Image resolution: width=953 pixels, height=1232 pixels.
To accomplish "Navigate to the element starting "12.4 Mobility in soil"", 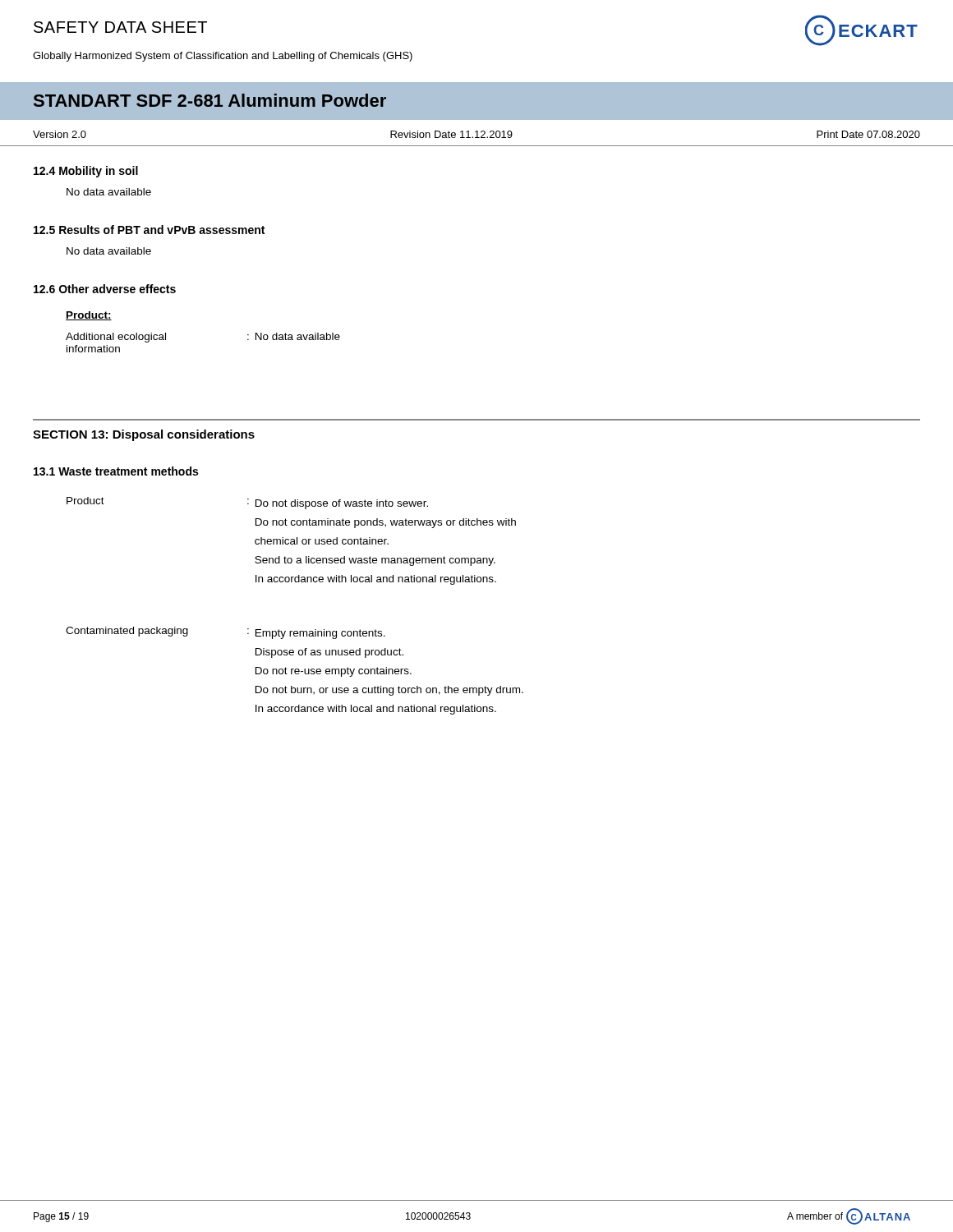I will [86, 171].
